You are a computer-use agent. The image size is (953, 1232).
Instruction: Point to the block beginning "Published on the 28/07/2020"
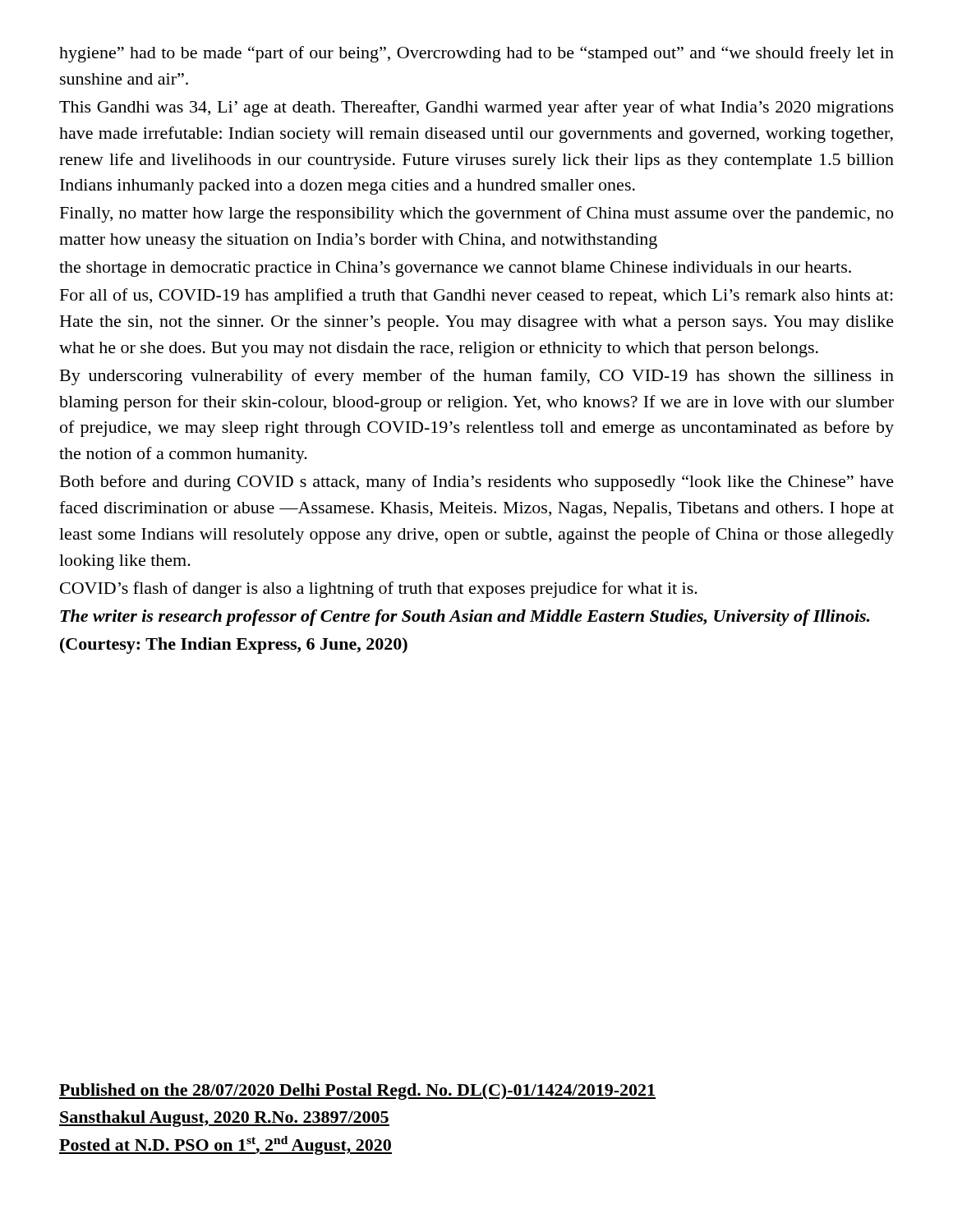pyautogui.click(x=357, y=1117)
